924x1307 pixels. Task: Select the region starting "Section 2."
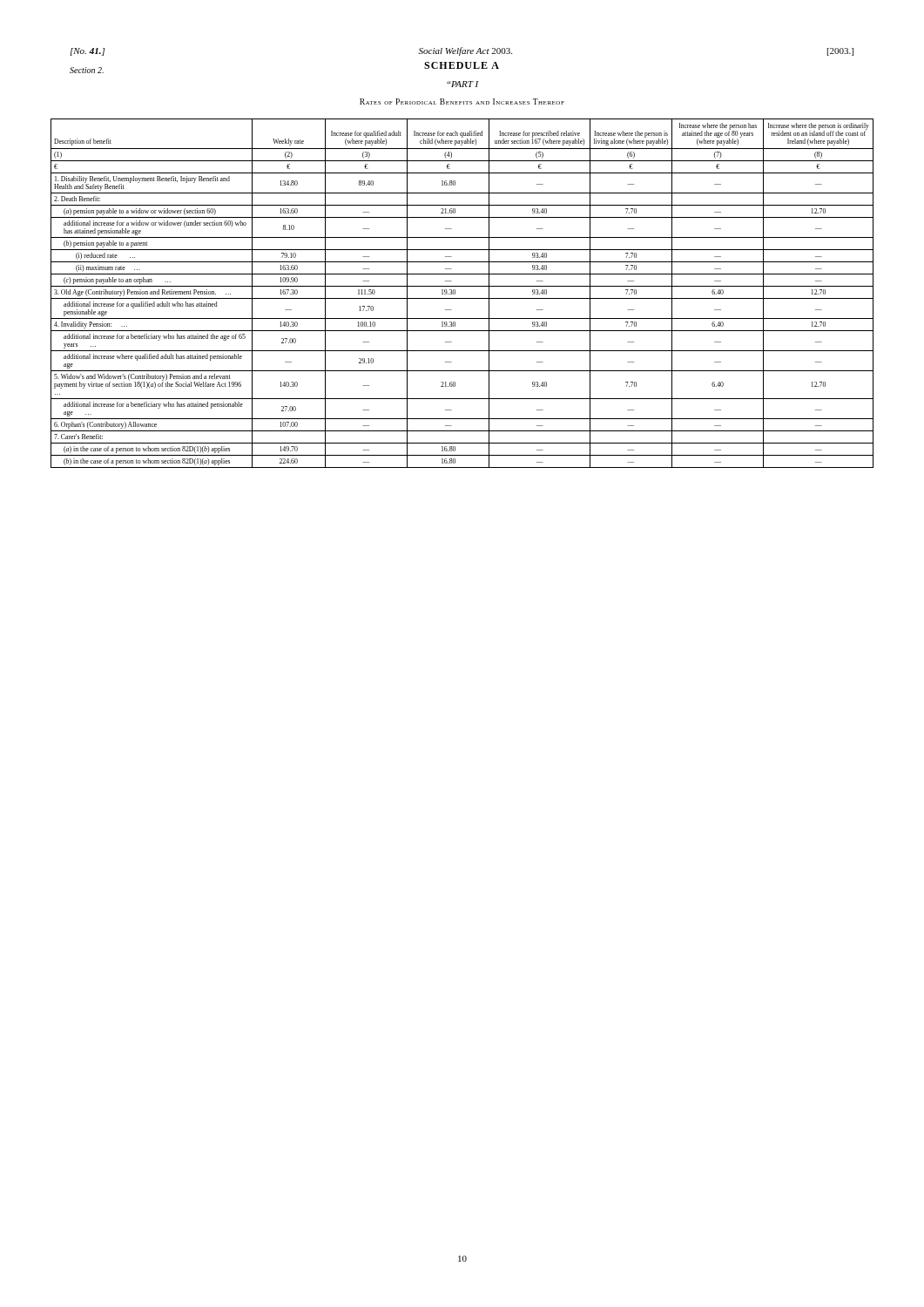[x=87, y=70]
